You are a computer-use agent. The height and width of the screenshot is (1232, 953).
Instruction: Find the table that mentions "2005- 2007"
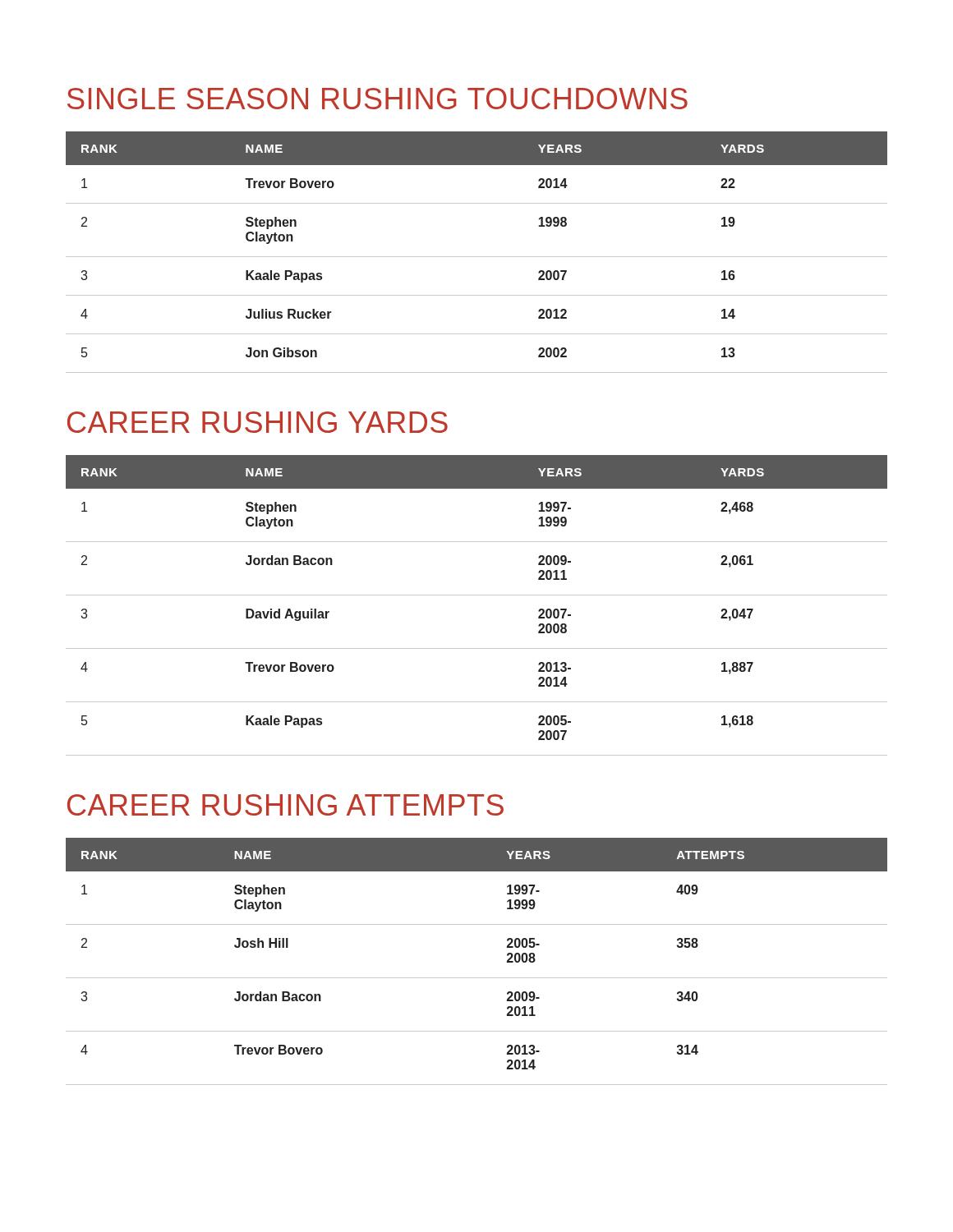click(476, 605)
